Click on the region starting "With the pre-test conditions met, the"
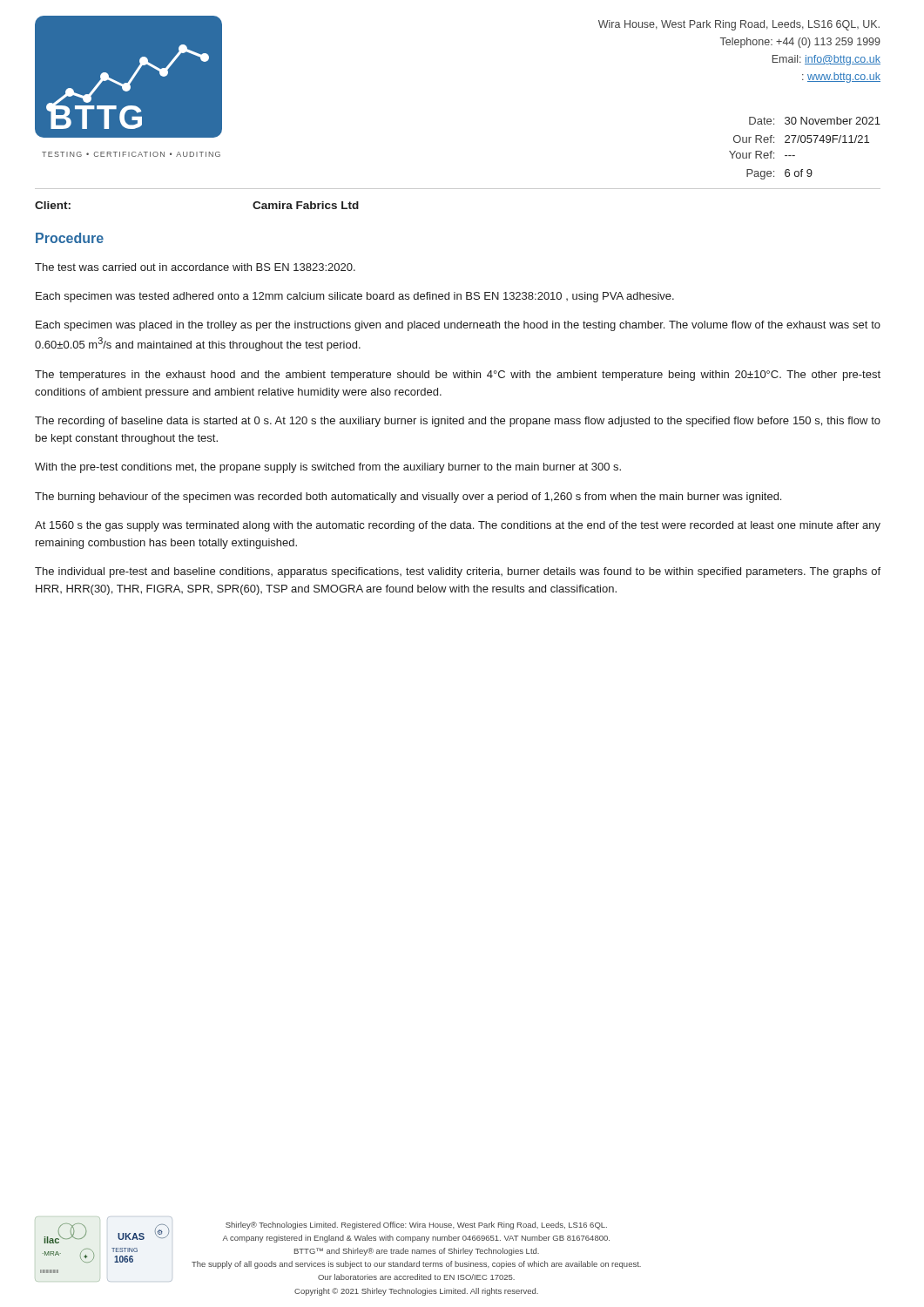This screenshot has width=924, height=1307. [328, 467]
